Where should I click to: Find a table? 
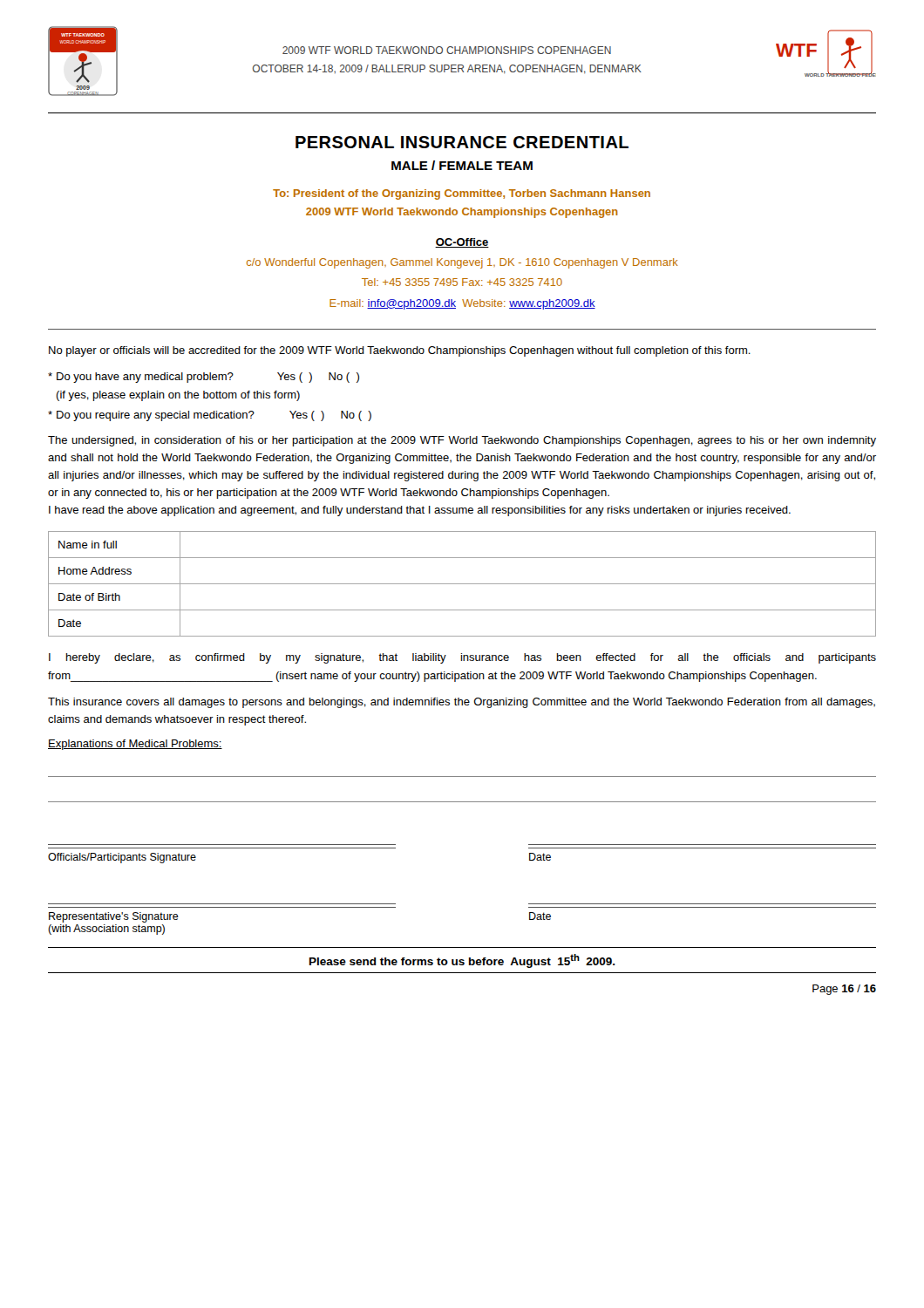pyautogui.click(x=462, y=584)
